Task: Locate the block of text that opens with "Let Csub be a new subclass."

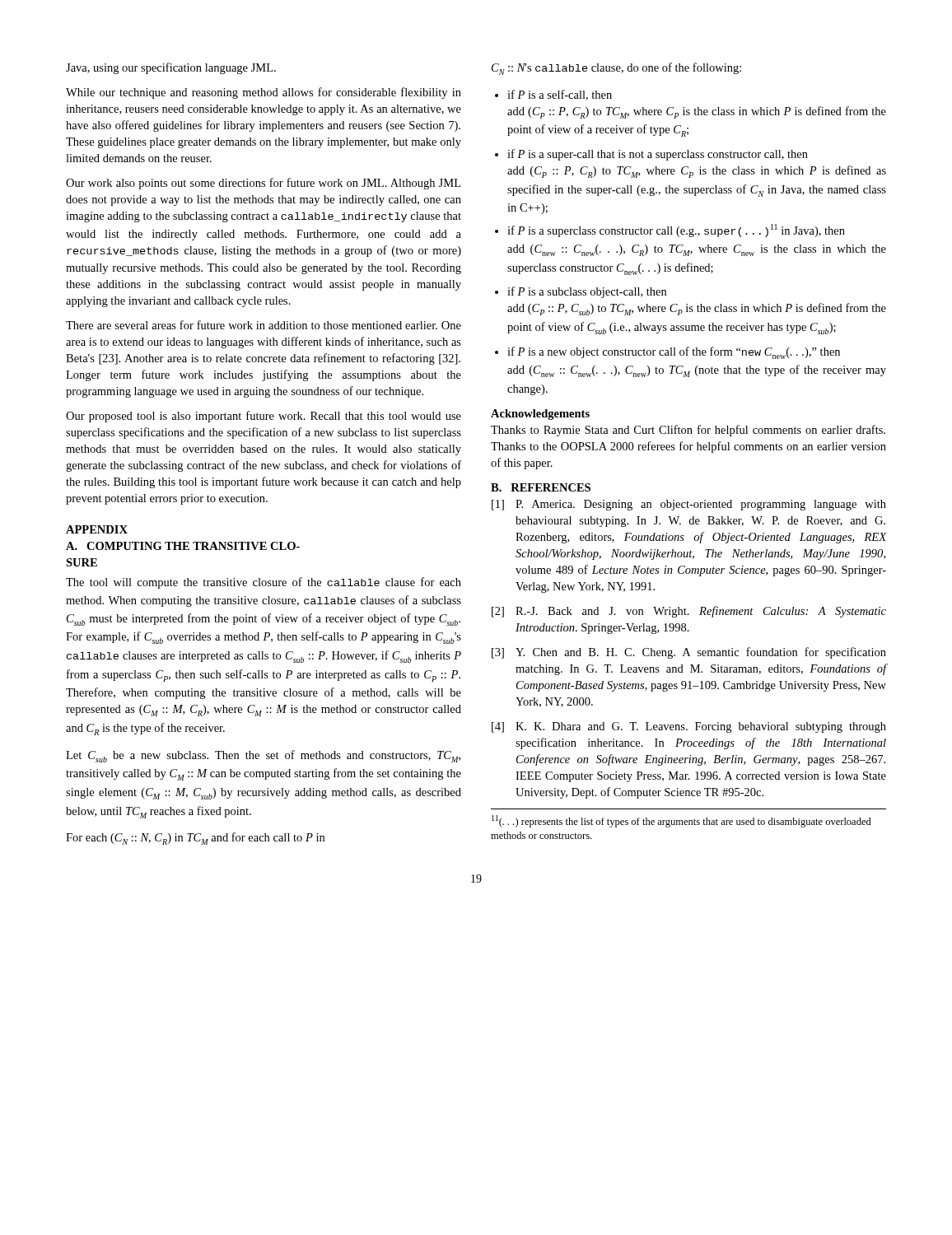Action: pos(264,784)
